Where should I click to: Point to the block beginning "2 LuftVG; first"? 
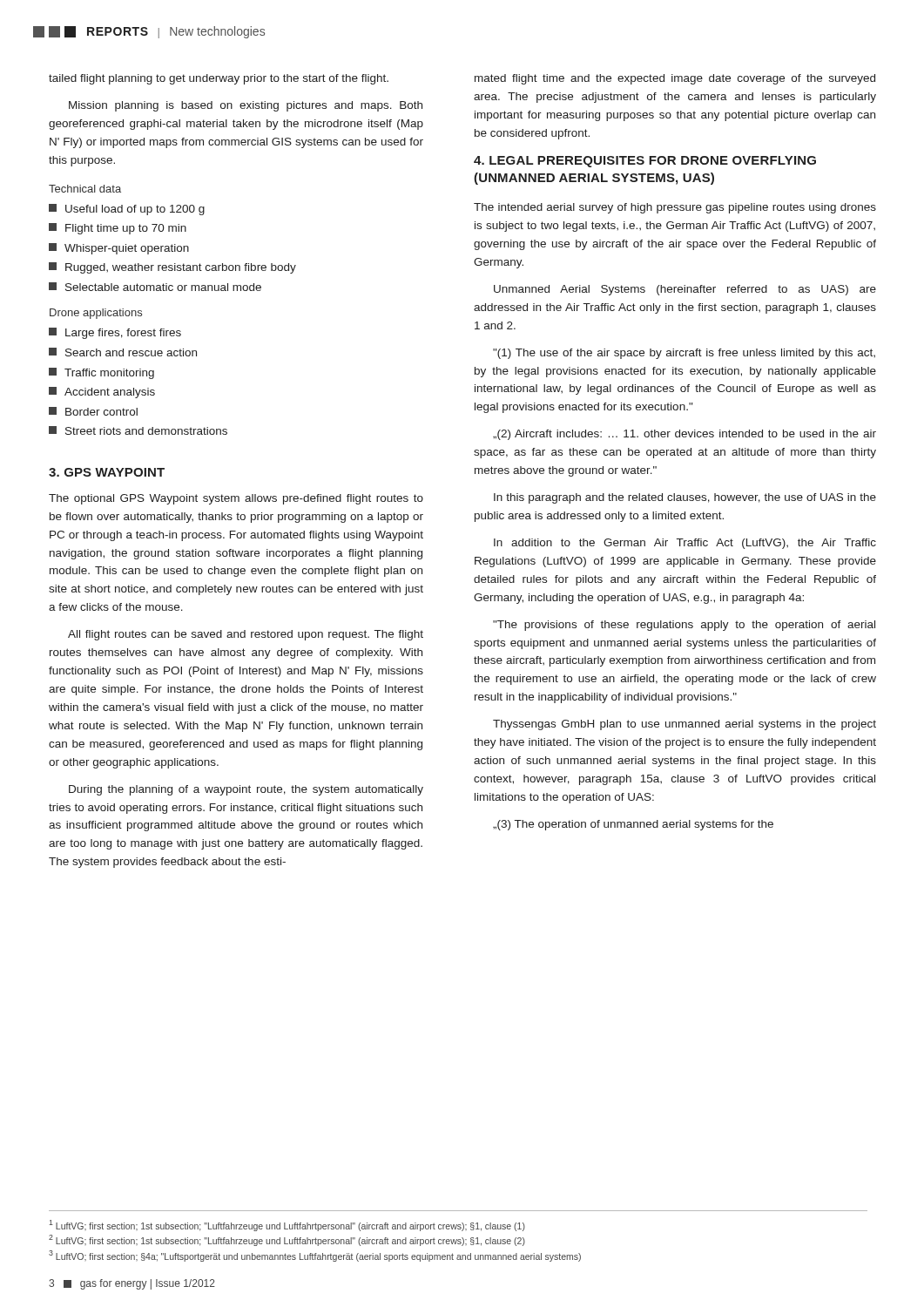coord(458,1240)
